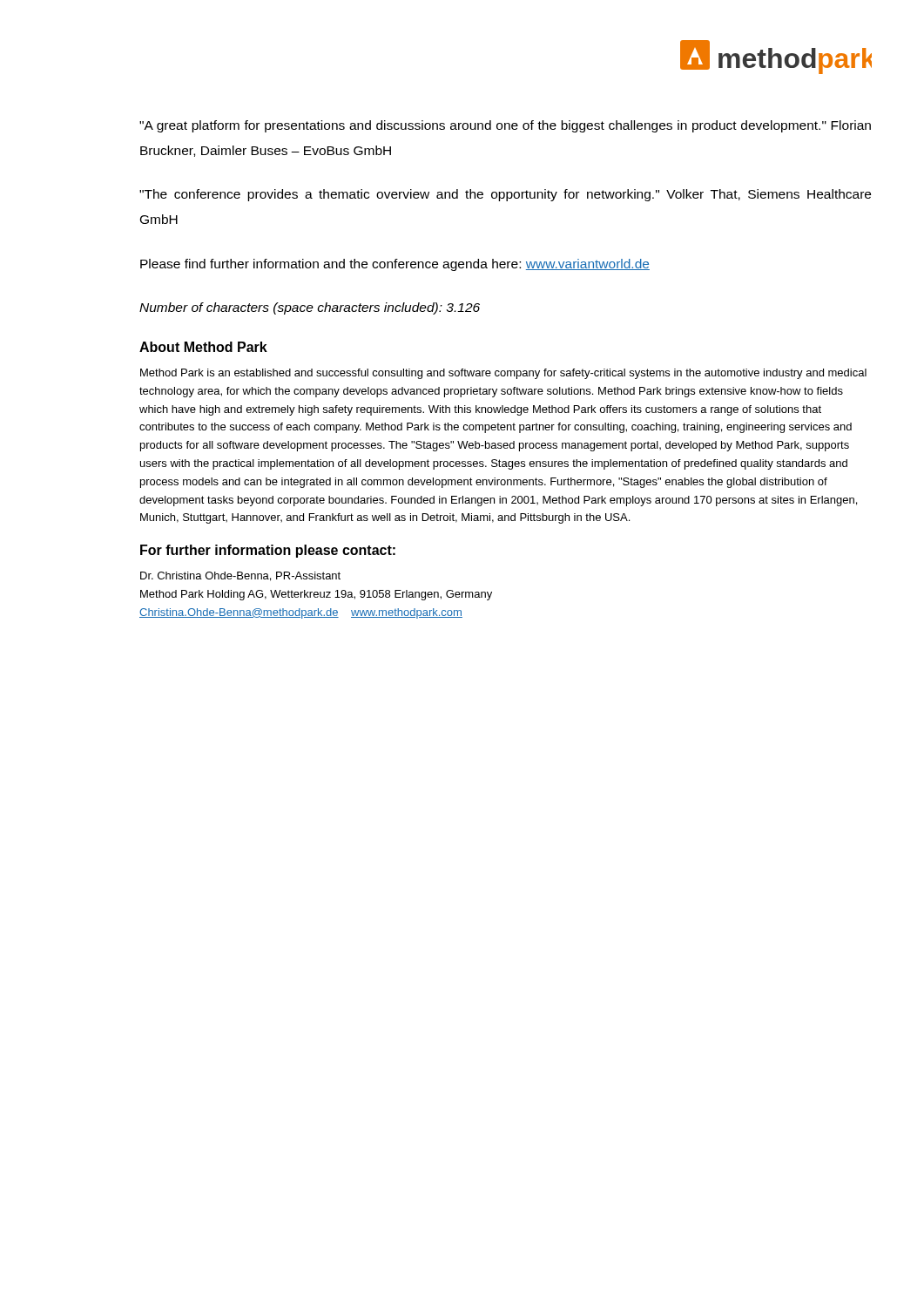Navigate to the block starting "Number of characters"

pos(310,307)
